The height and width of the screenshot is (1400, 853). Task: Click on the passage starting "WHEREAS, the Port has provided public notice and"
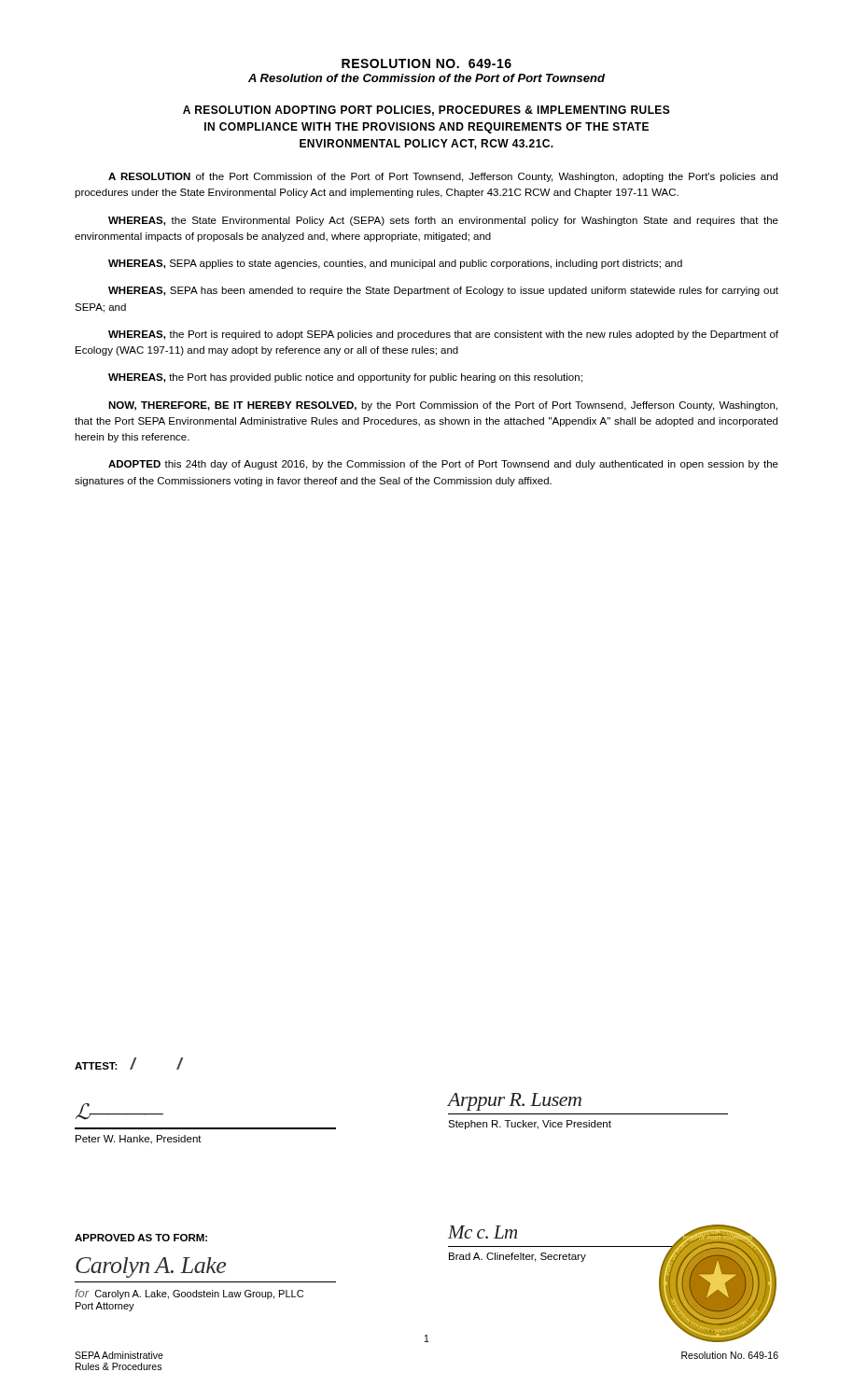coord(346,377)
